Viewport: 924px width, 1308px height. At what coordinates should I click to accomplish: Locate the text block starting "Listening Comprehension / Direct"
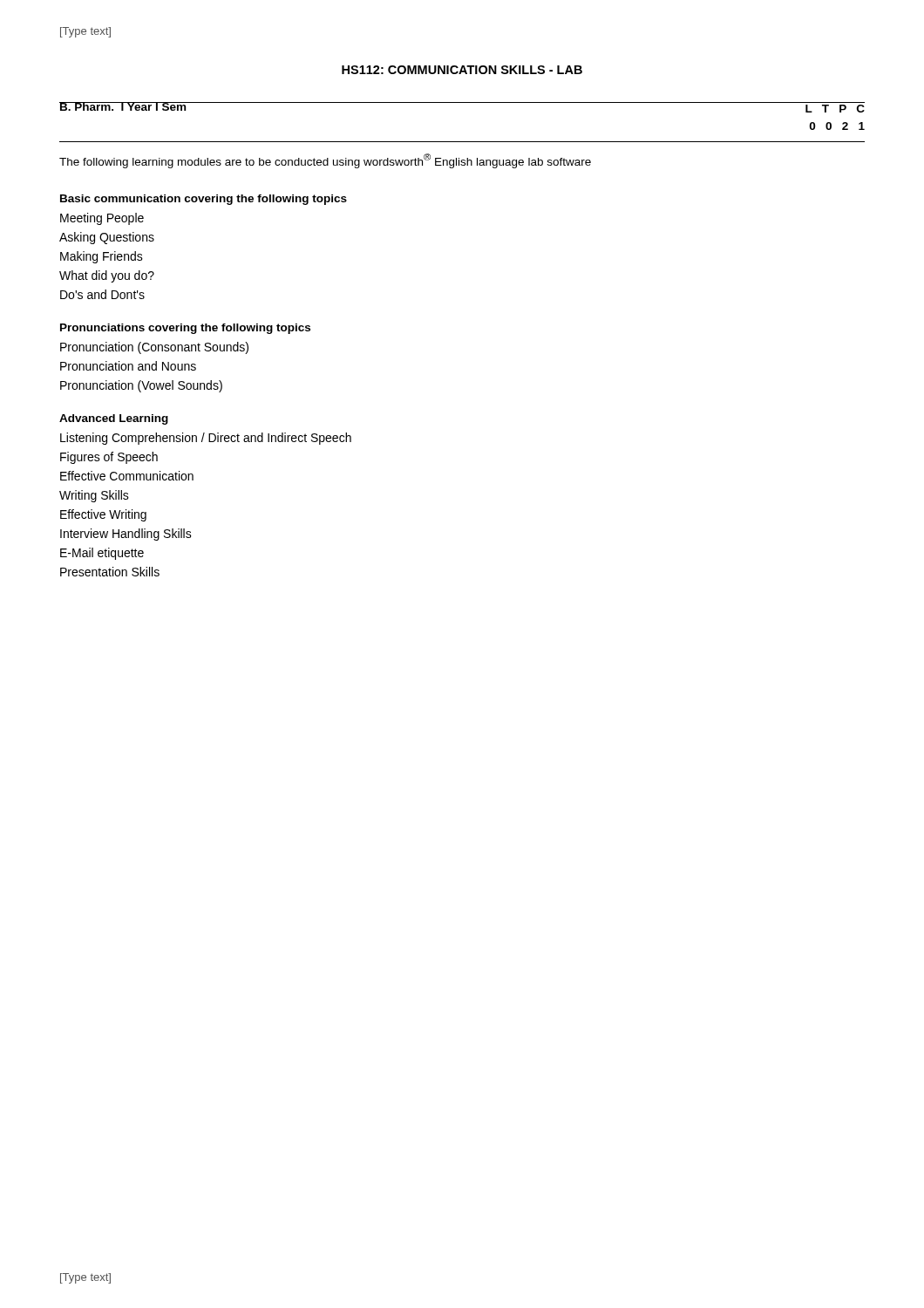point(205,438)
